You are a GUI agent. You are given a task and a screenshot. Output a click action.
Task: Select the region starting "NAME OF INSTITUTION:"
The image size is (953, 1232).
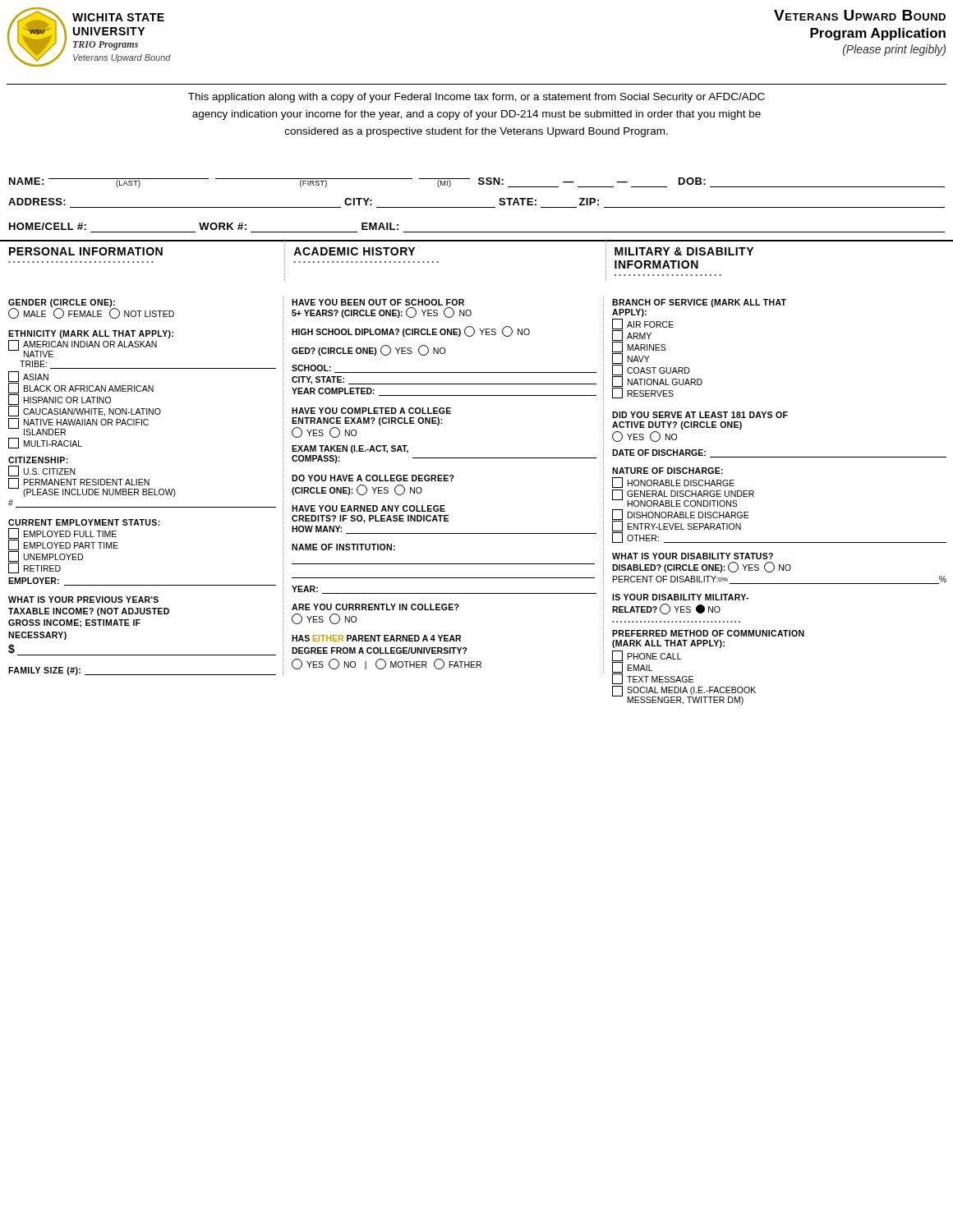pyautogui.click(x=344, y=547)
